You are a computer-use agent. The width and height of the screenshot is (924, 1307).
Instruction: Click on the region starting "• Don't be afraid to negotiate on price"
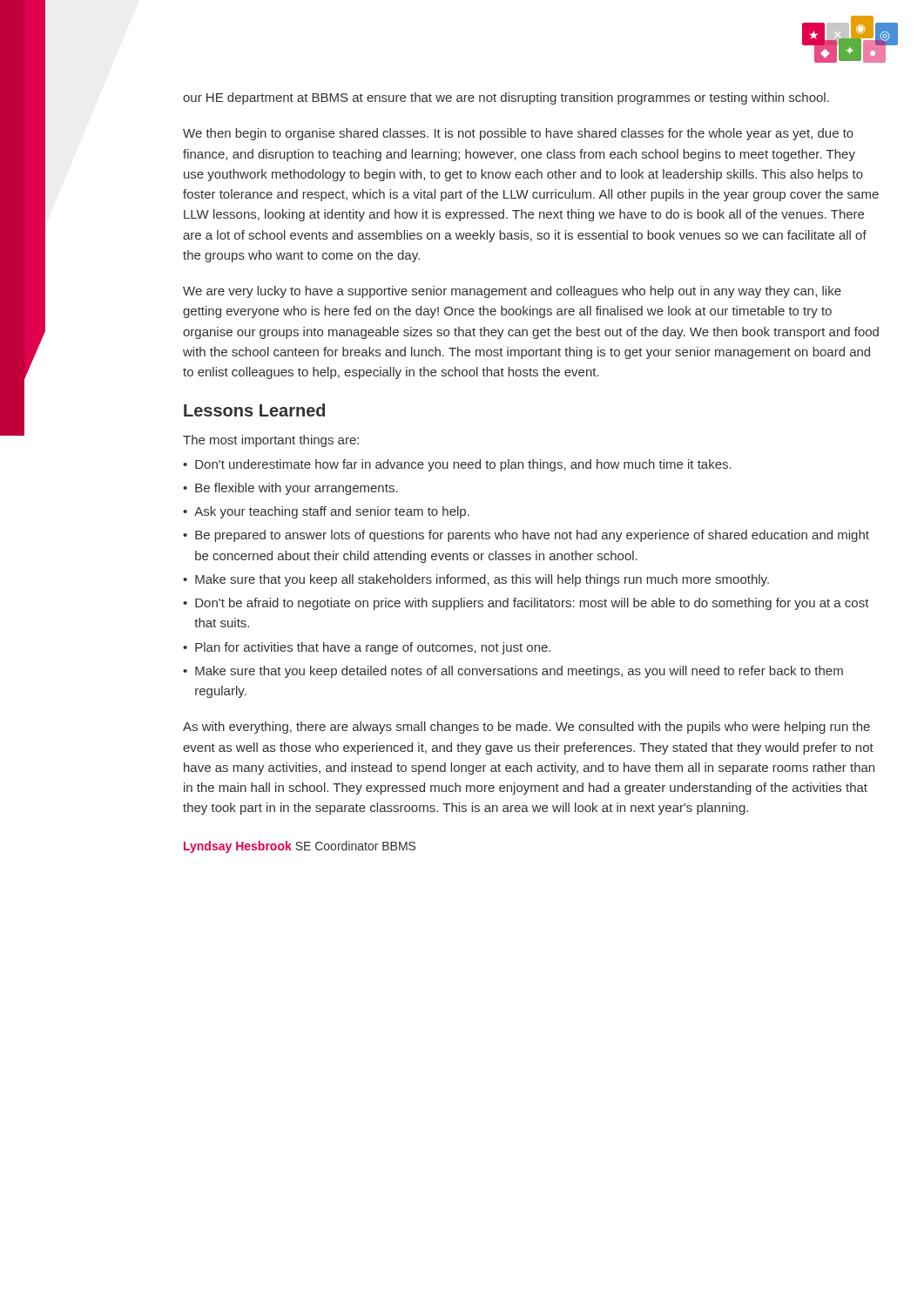[531, 613]
